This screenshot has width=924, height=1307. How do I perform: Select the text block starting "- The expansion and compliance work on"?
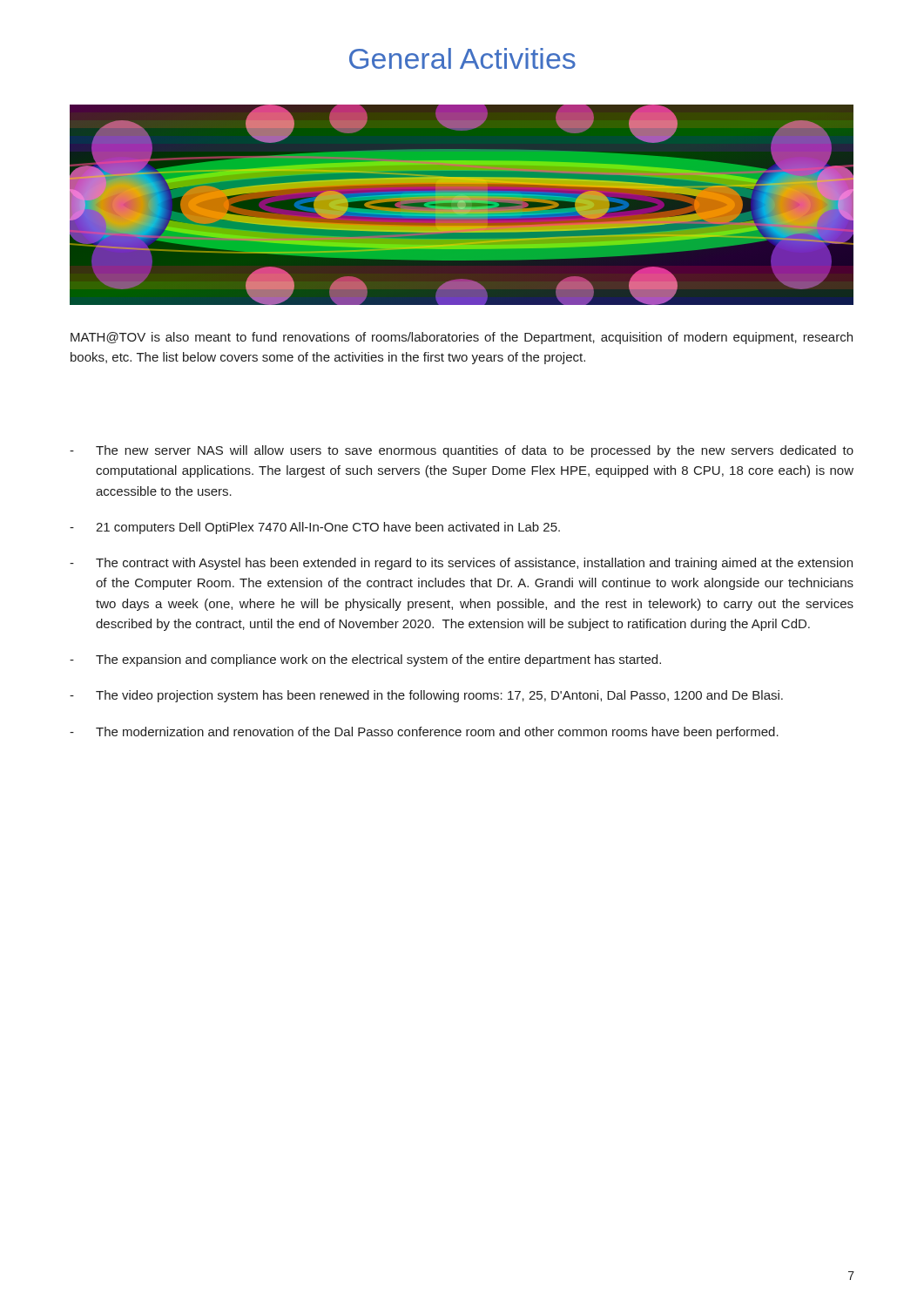pos(462,659)
